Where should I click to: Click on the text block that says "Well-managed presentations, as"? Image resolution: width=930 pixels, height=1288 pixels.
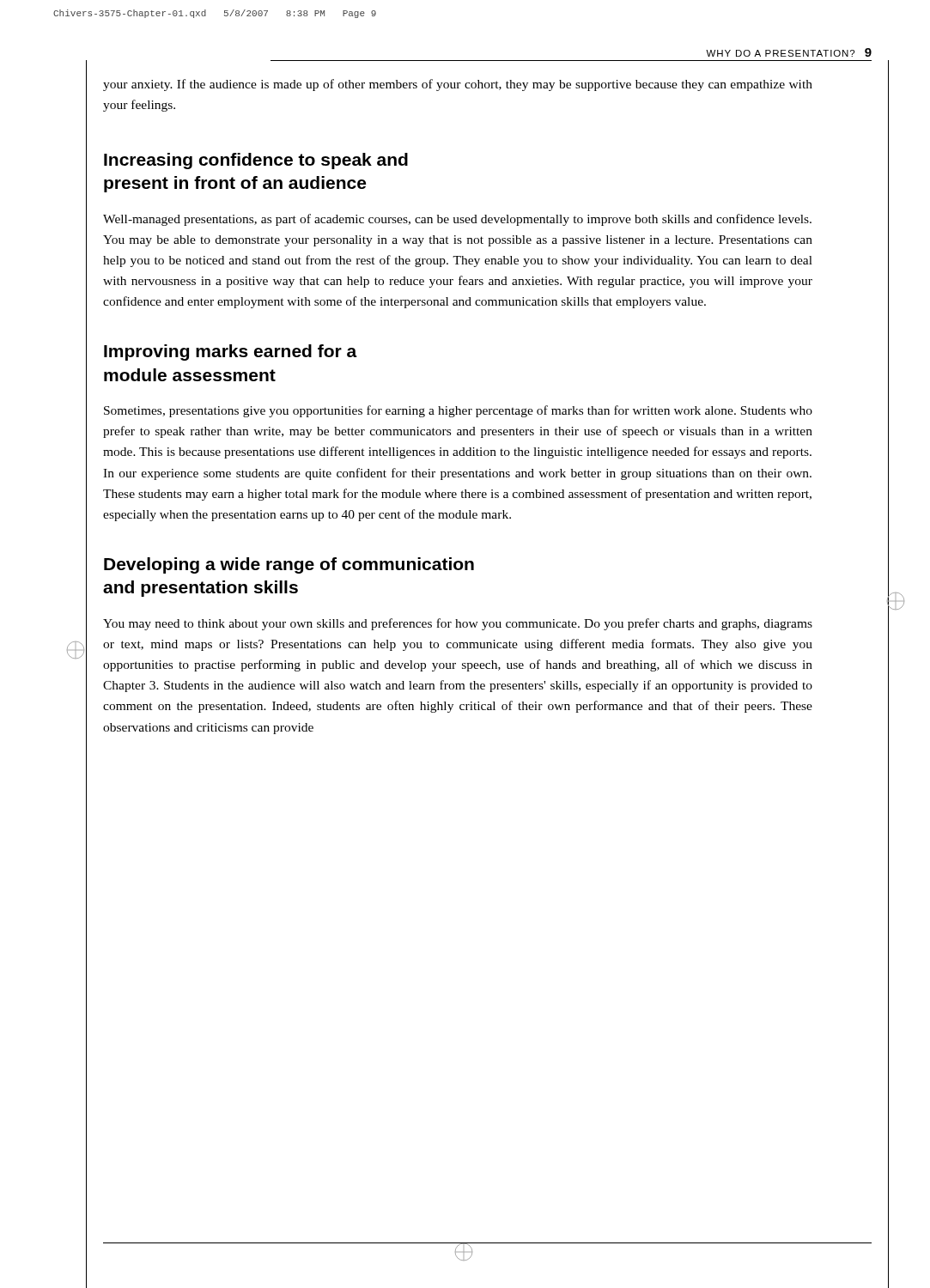458,260
